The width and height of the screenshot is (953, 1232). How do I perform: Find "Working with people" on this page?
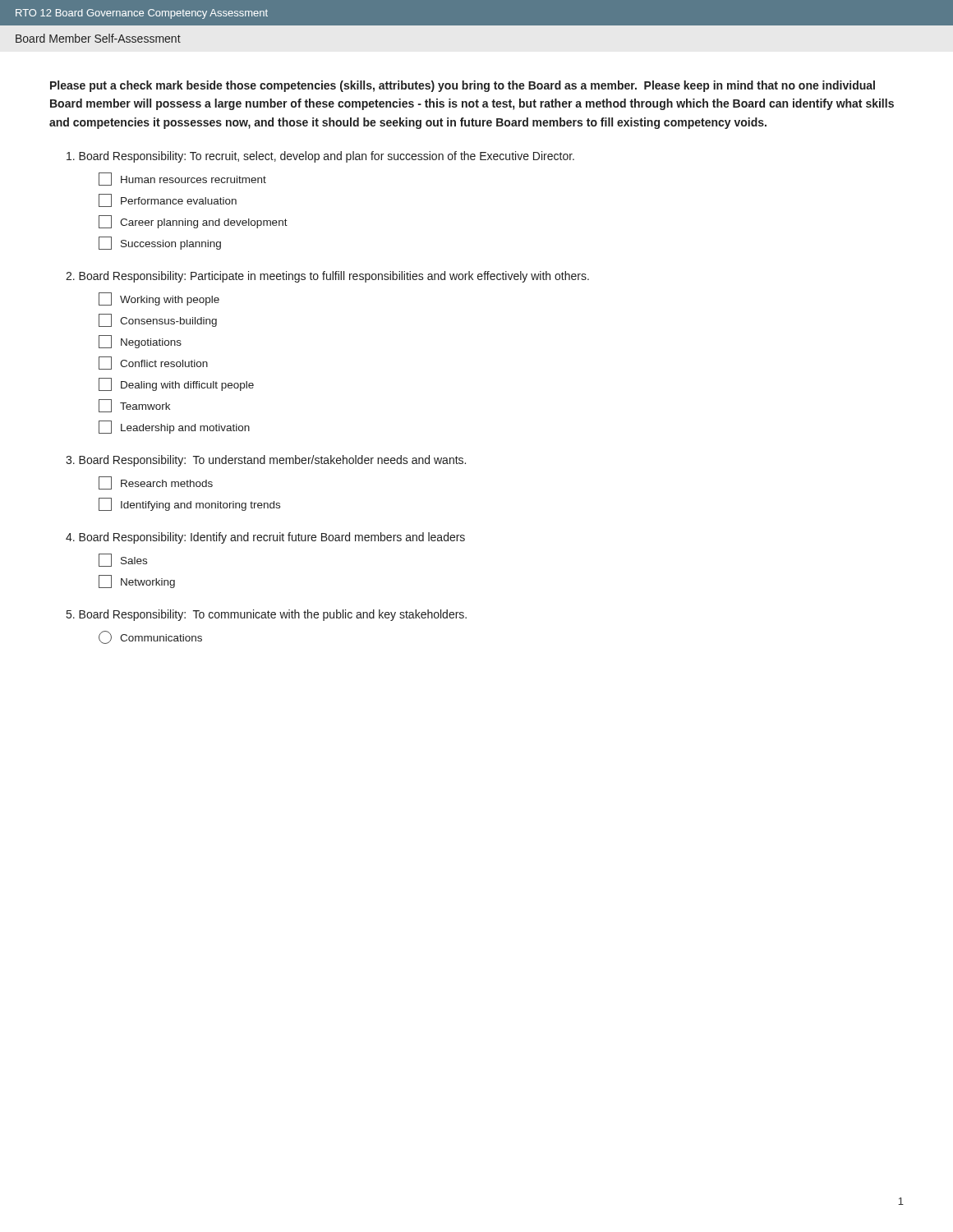[159, 299]
